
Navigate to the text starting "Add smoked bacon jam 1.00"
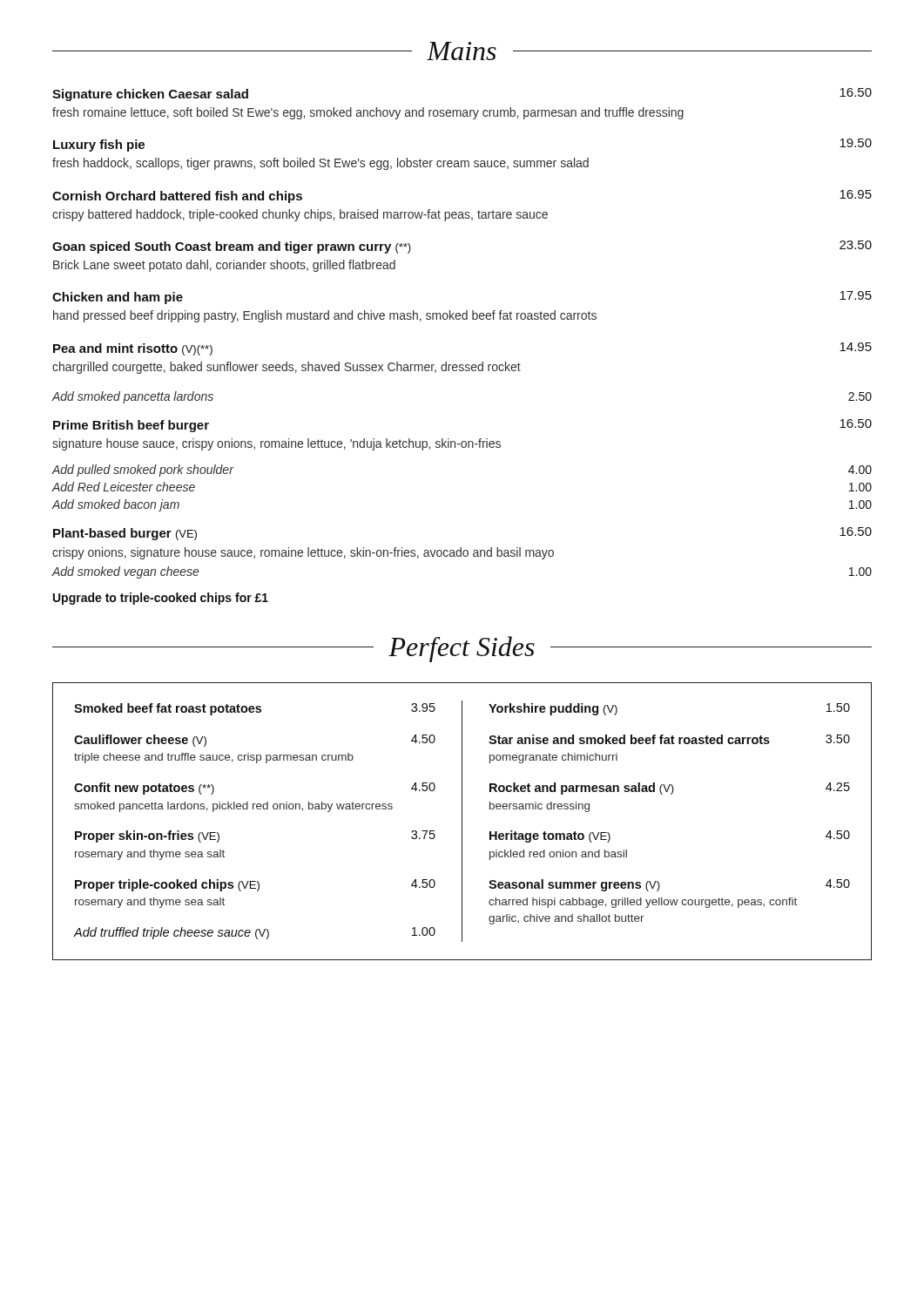click(108, 505)
